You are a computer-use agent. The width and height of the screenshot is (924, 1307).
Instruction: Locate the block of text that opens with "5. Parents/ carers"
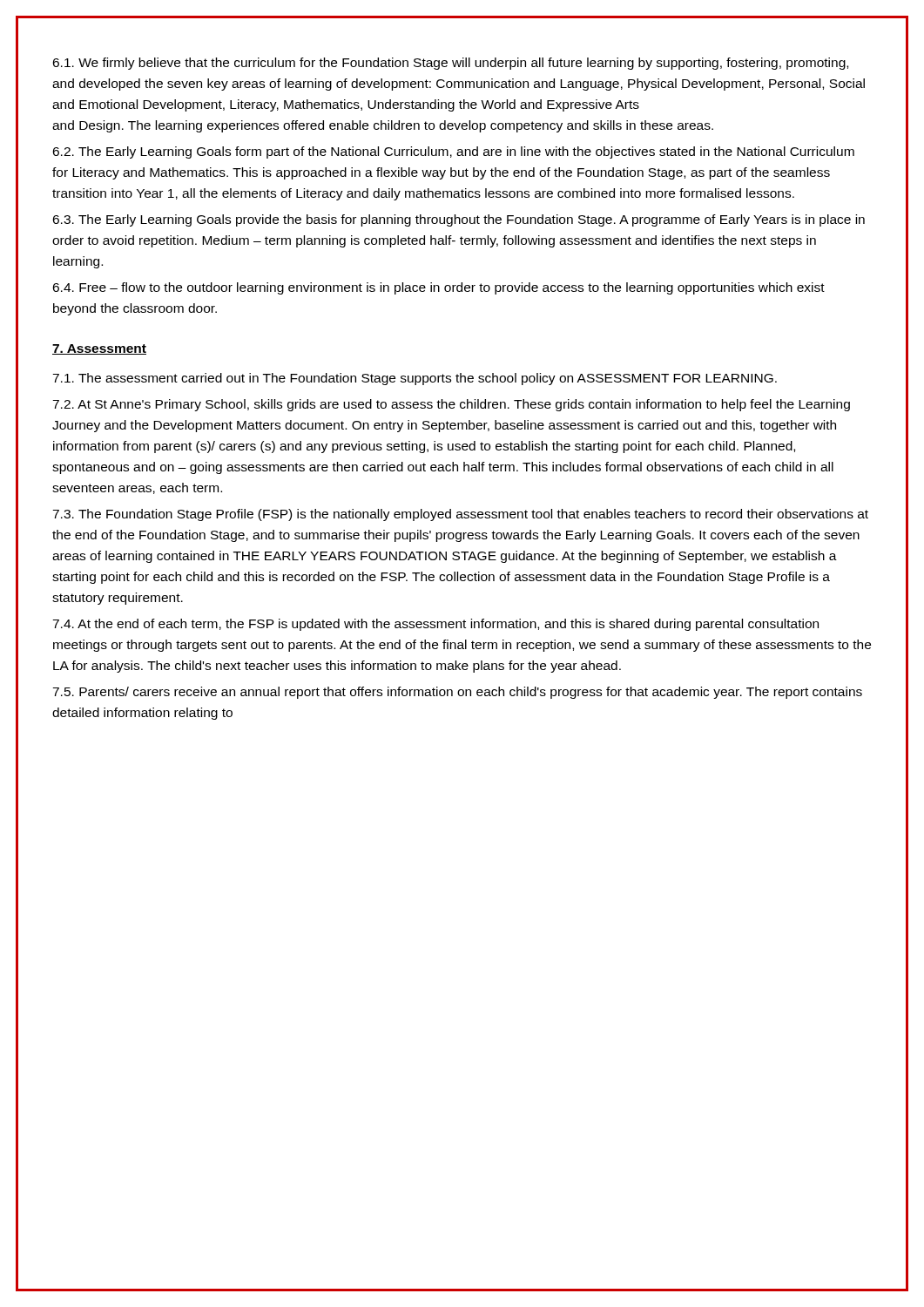pos(457,702)
